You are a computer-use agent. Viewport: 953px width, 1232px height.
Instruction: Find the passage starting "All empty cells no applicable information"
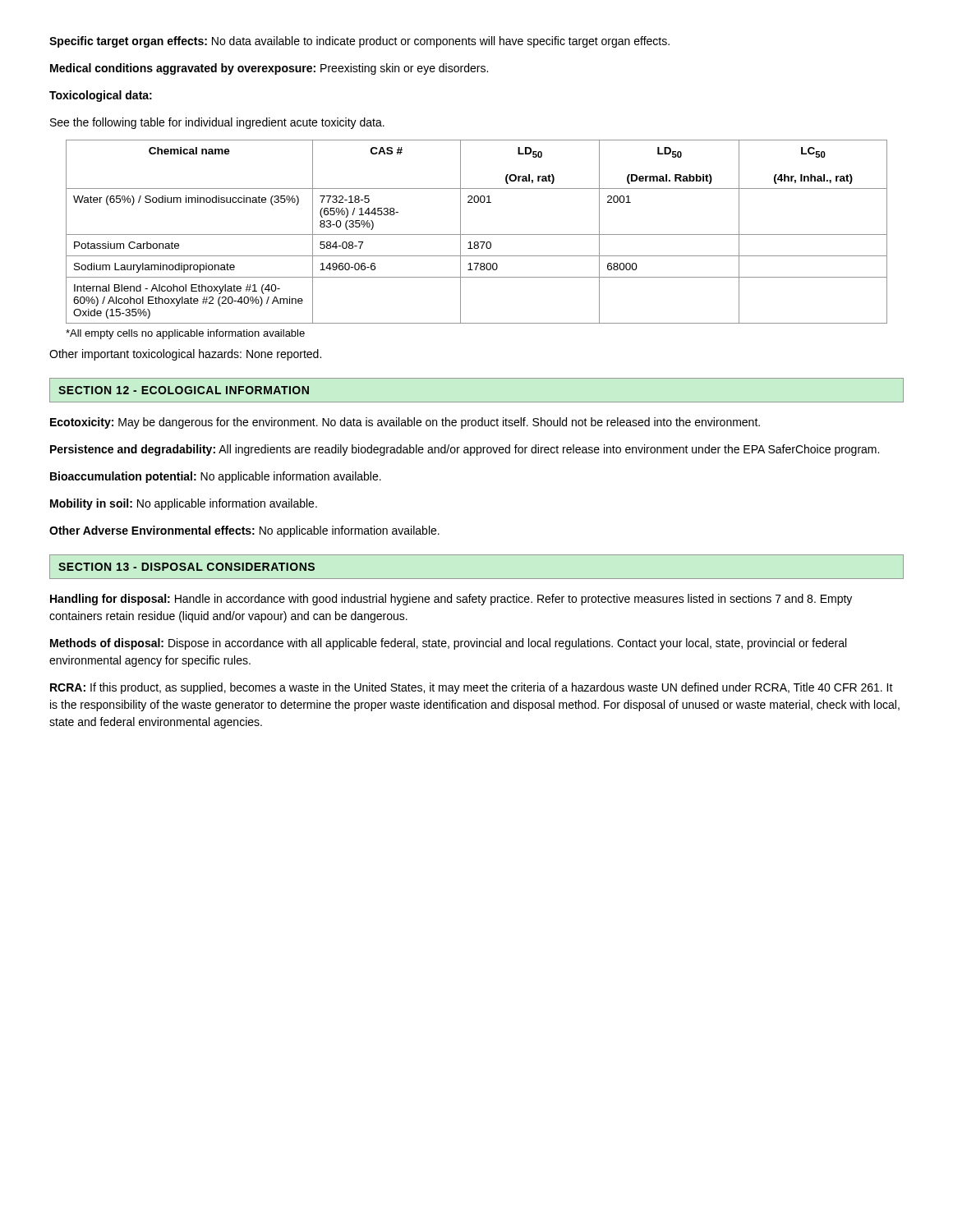(x=185, y=333)
